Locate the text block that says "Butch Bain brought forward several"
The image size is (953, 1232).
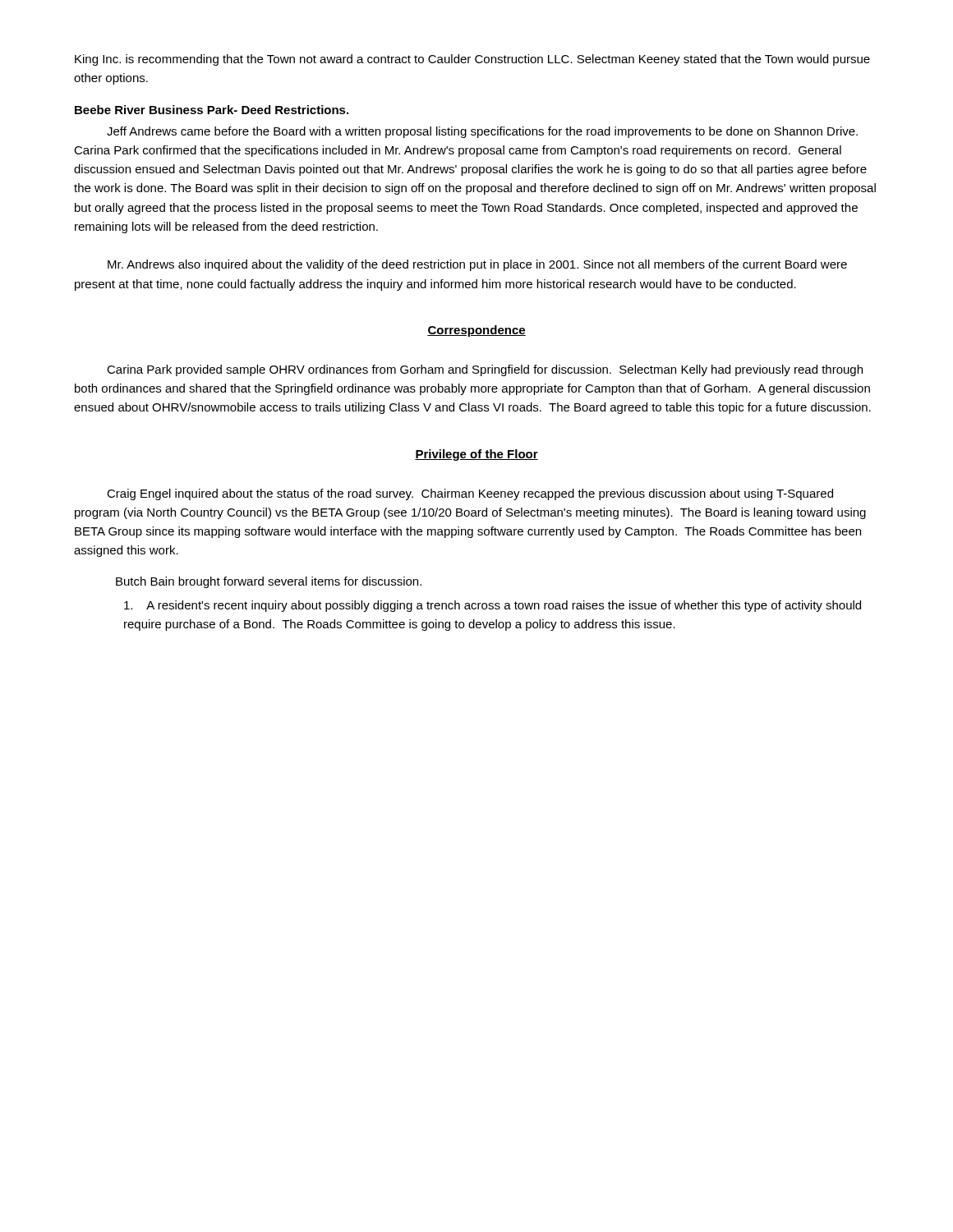point(269,581)
